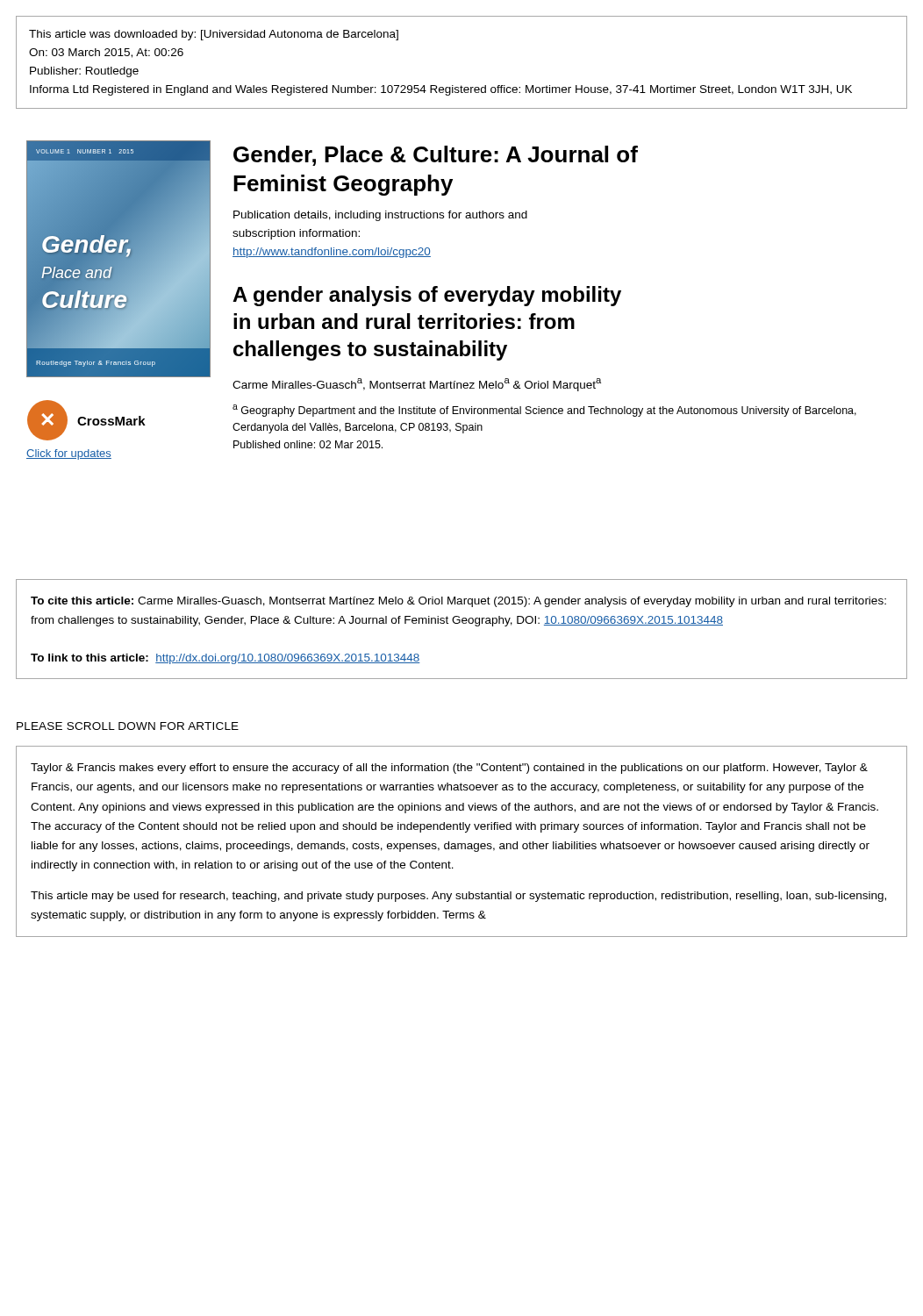Locate the text starting "To cite this article:"
This screenshot has width=923, height=1316.
[x=459, y=629]
